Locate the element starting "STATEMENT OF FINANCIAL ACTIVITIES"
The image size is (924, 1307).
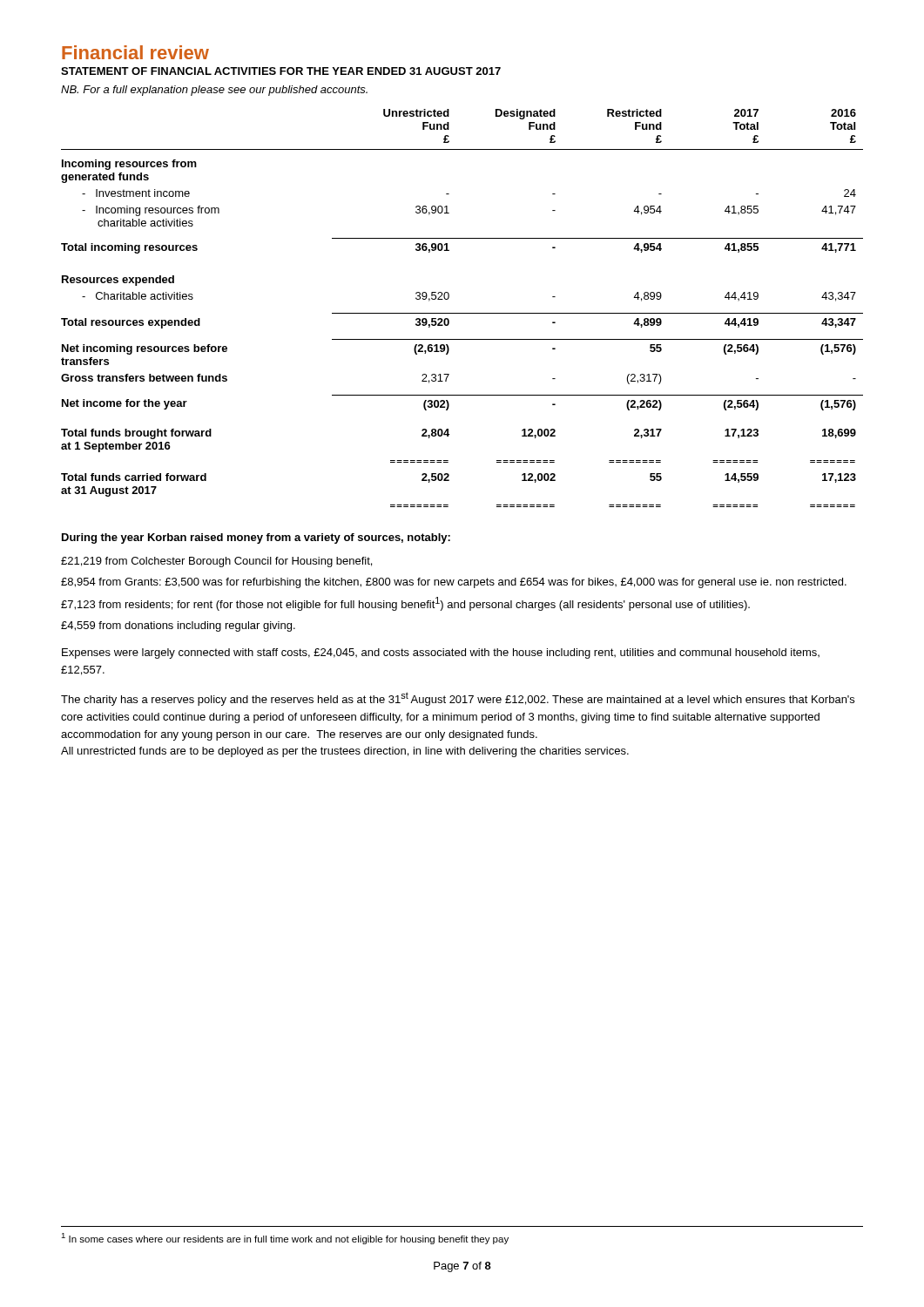pos(281,71)
